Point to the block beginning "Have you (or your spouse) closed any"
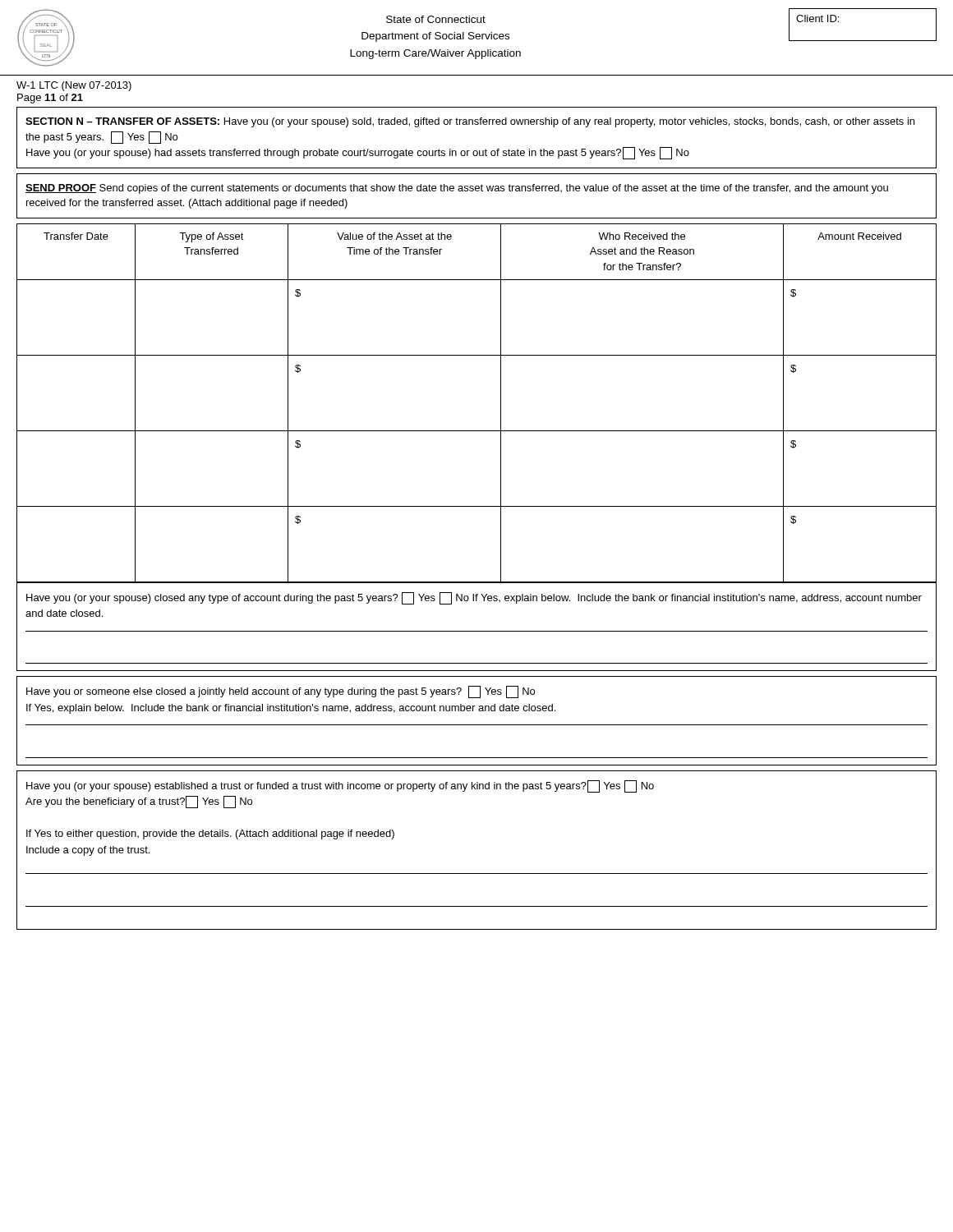953x1232 pixels. (x=476, y=628)
